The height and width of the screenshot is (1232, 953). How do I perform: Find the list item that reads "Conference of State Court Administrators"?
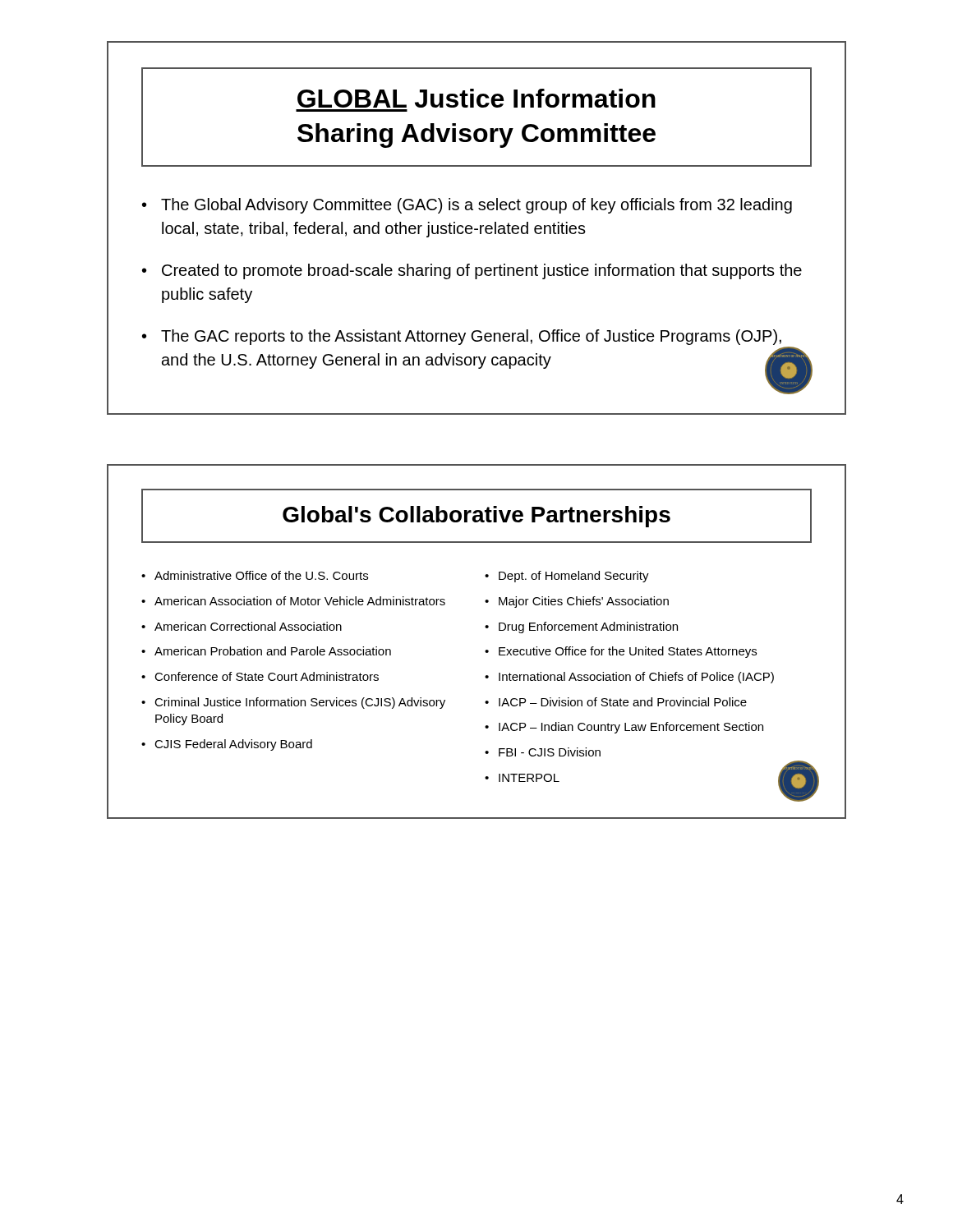point(267,676)
